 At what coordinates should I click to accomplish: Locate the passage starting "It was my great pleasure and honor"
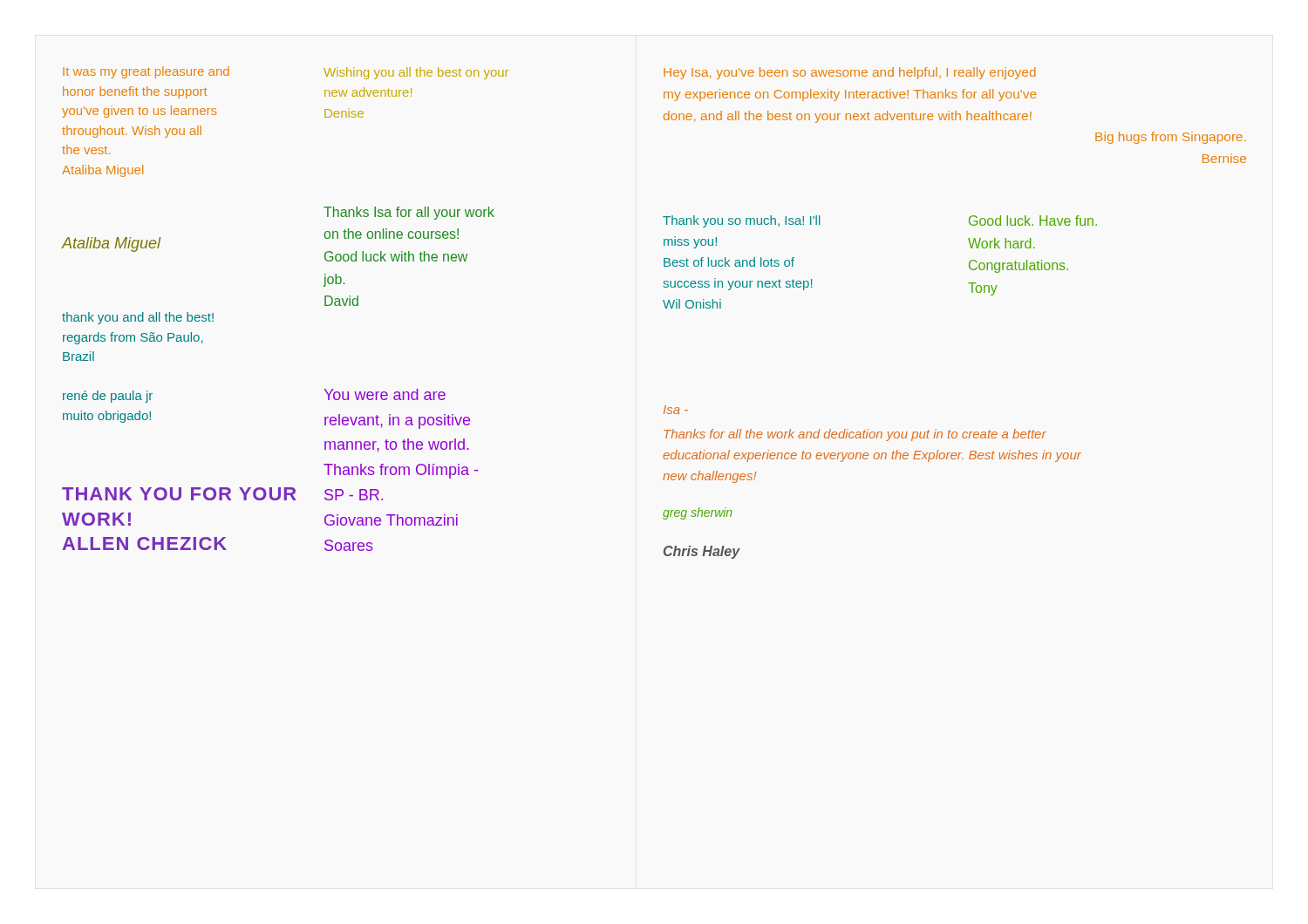pyautogui.click(x=146, y=120)
